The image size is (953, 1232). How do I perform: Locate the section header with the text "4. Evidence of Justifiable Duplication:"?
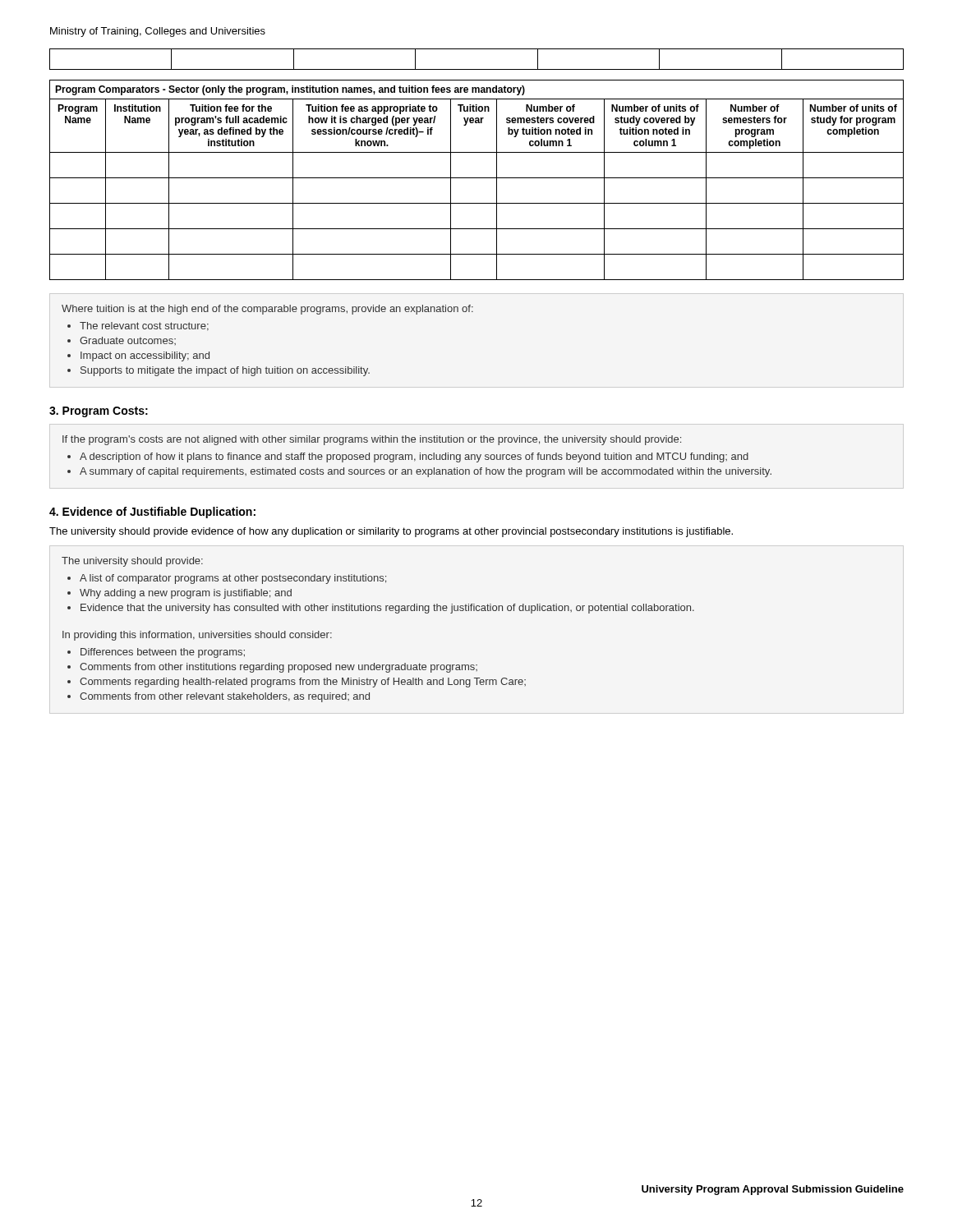pos(153,512)
